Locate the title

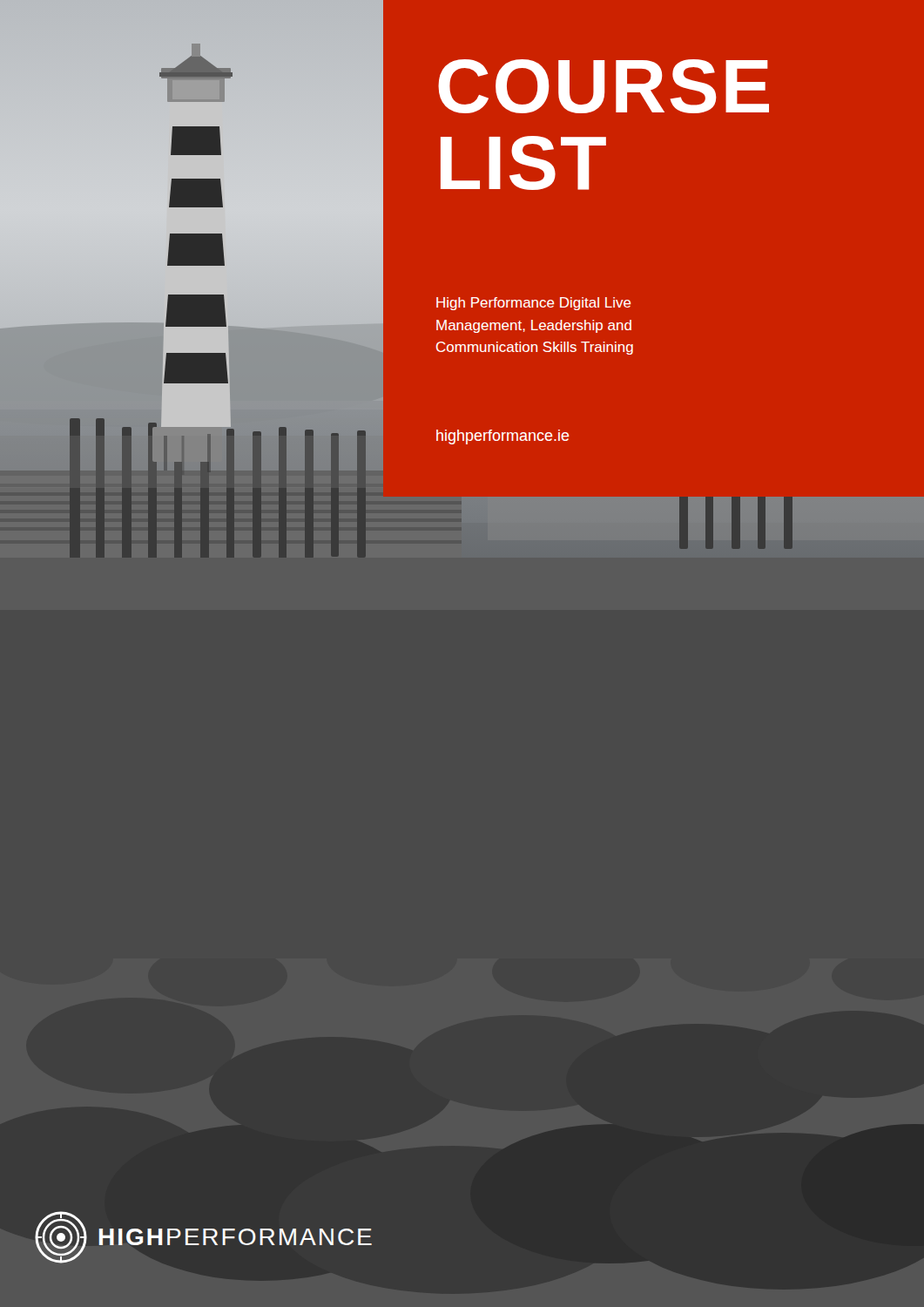pos(605,125)
